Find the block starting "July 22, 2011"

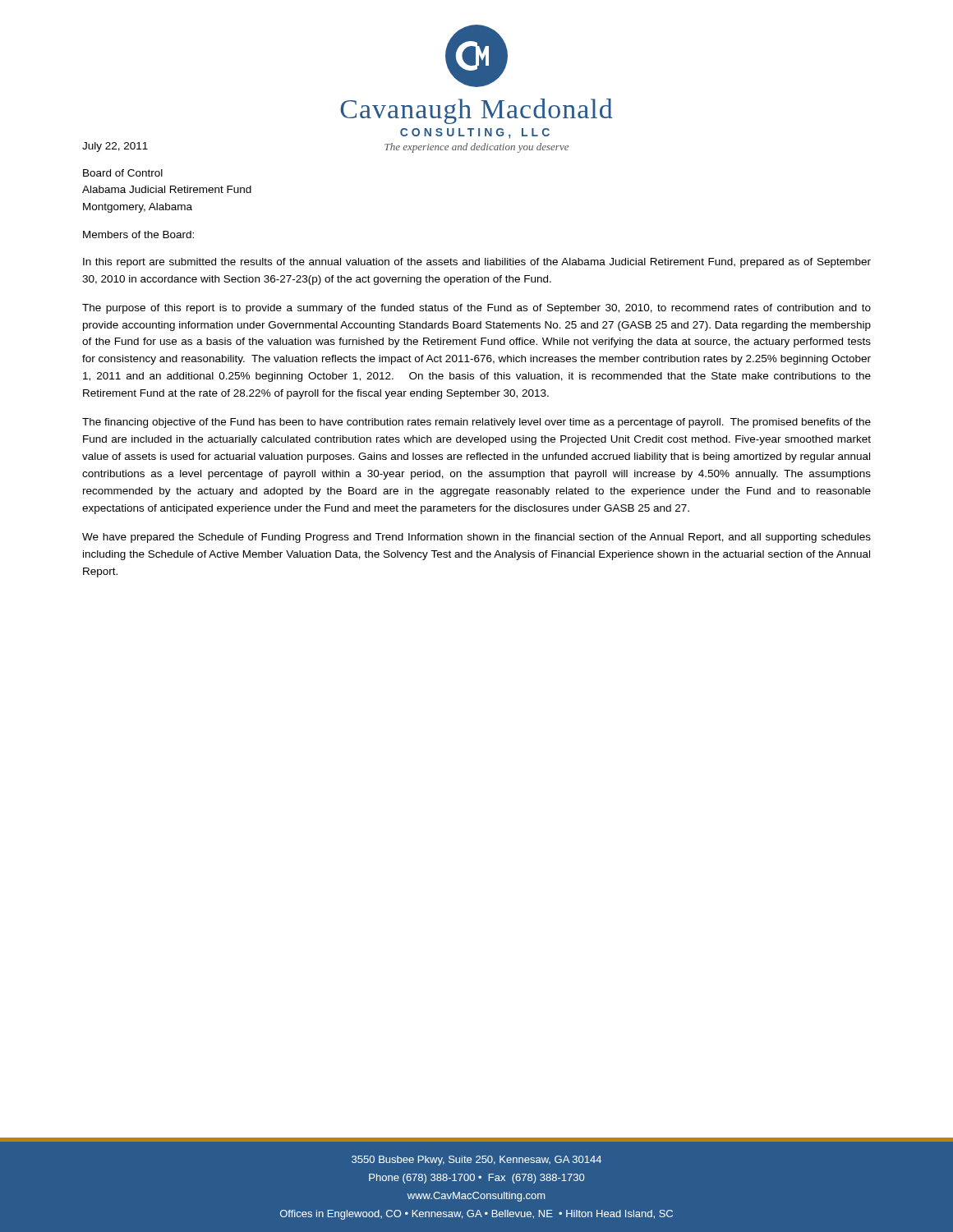coord(115,146)
